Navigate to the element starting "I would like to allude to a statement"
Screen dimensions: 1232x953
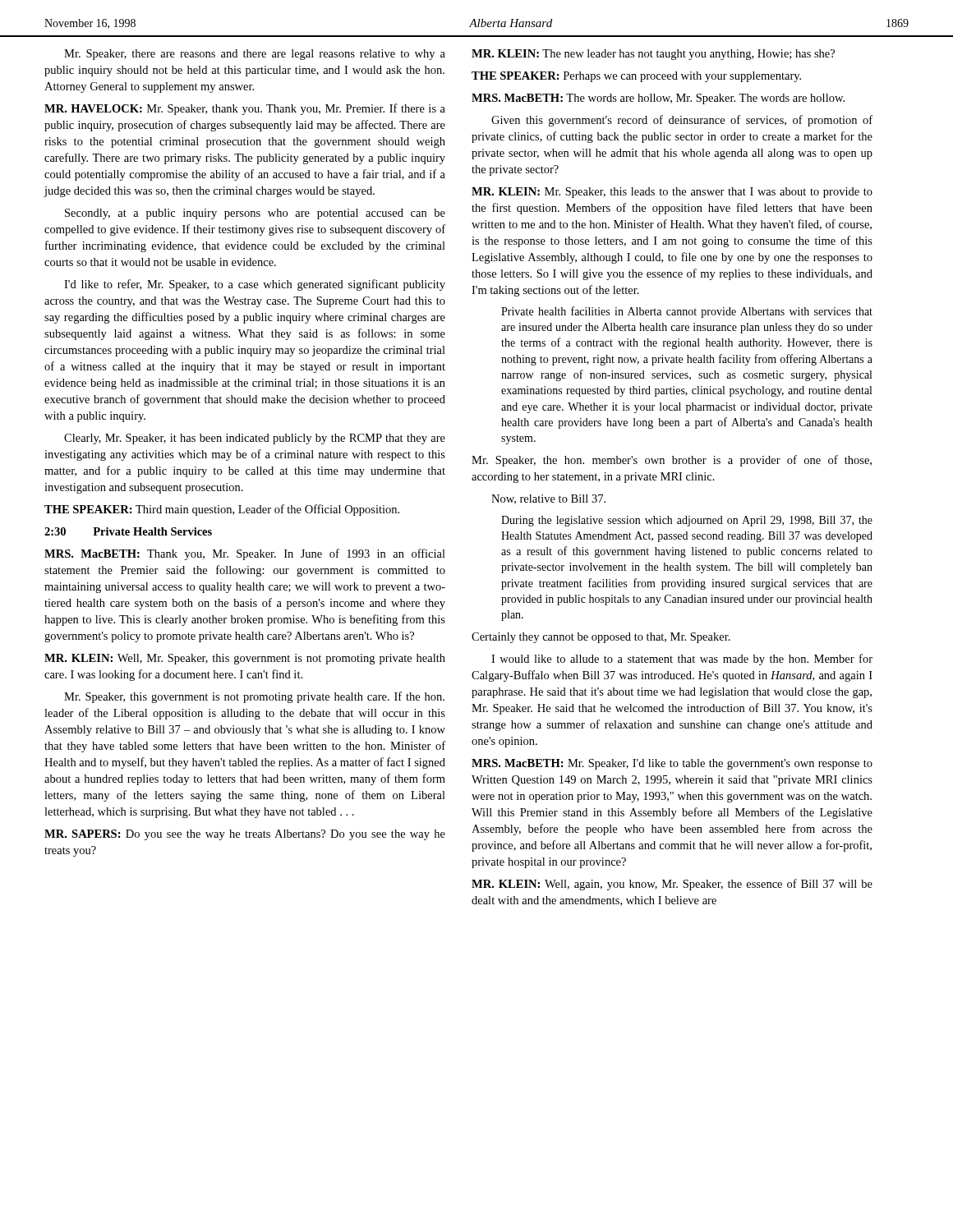click(672, 700)
